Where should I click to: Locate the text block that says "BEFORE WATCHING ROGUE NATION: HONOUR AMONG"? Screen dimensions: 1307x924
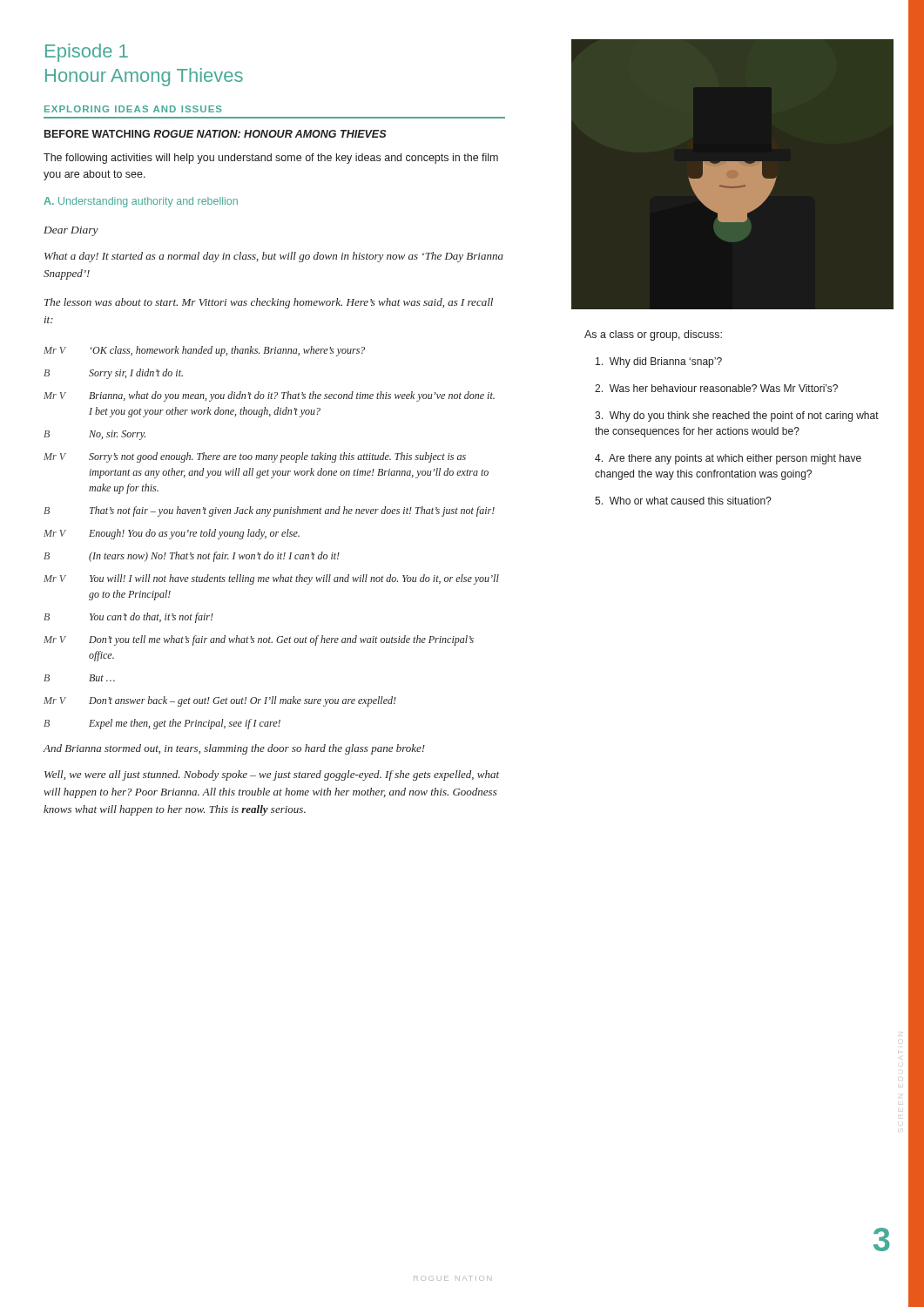tap(215, 134)
